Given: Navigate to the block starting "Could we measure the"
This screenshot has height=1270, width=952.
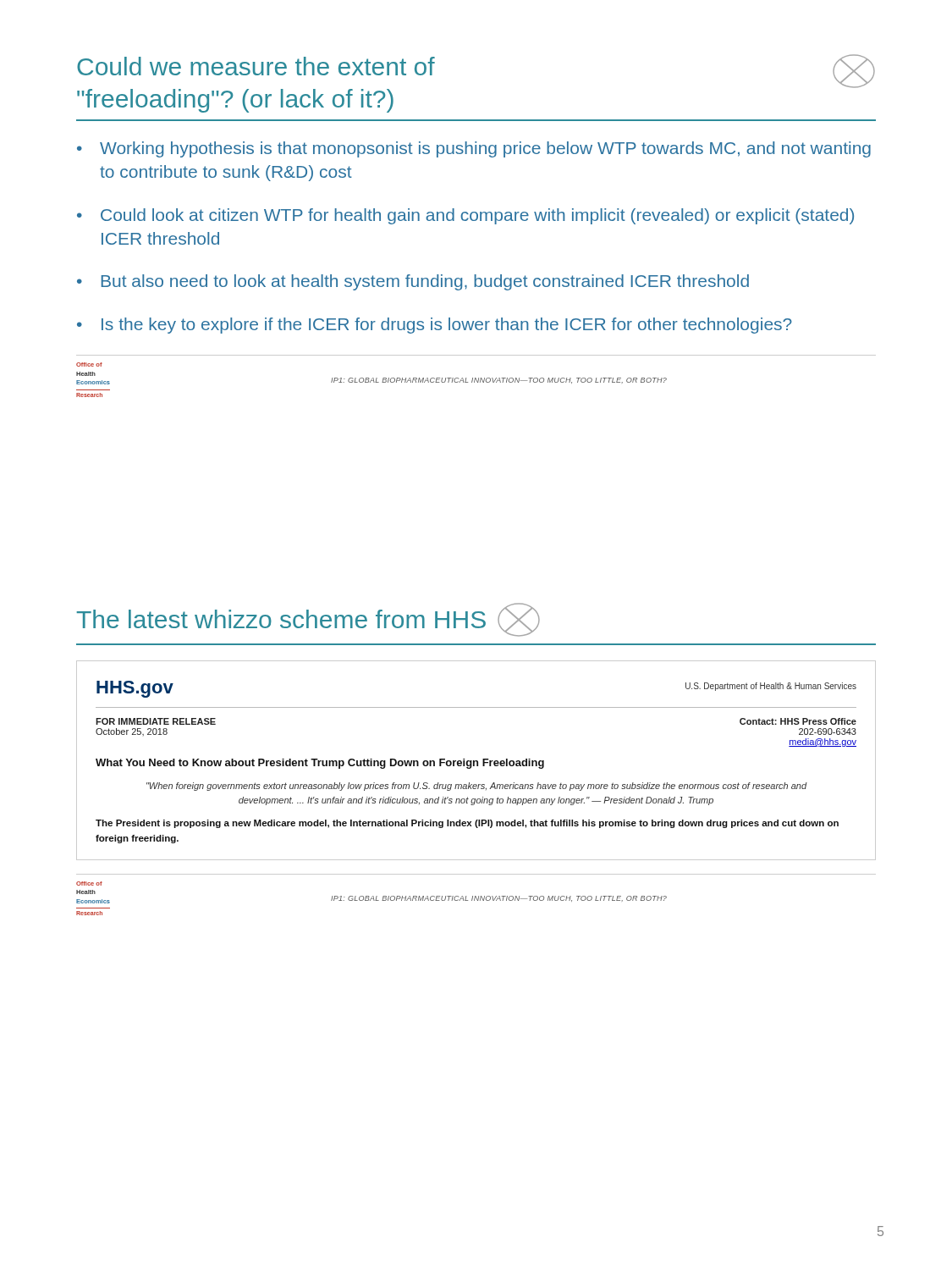Looking at the screenshot, I should [248, 89].
